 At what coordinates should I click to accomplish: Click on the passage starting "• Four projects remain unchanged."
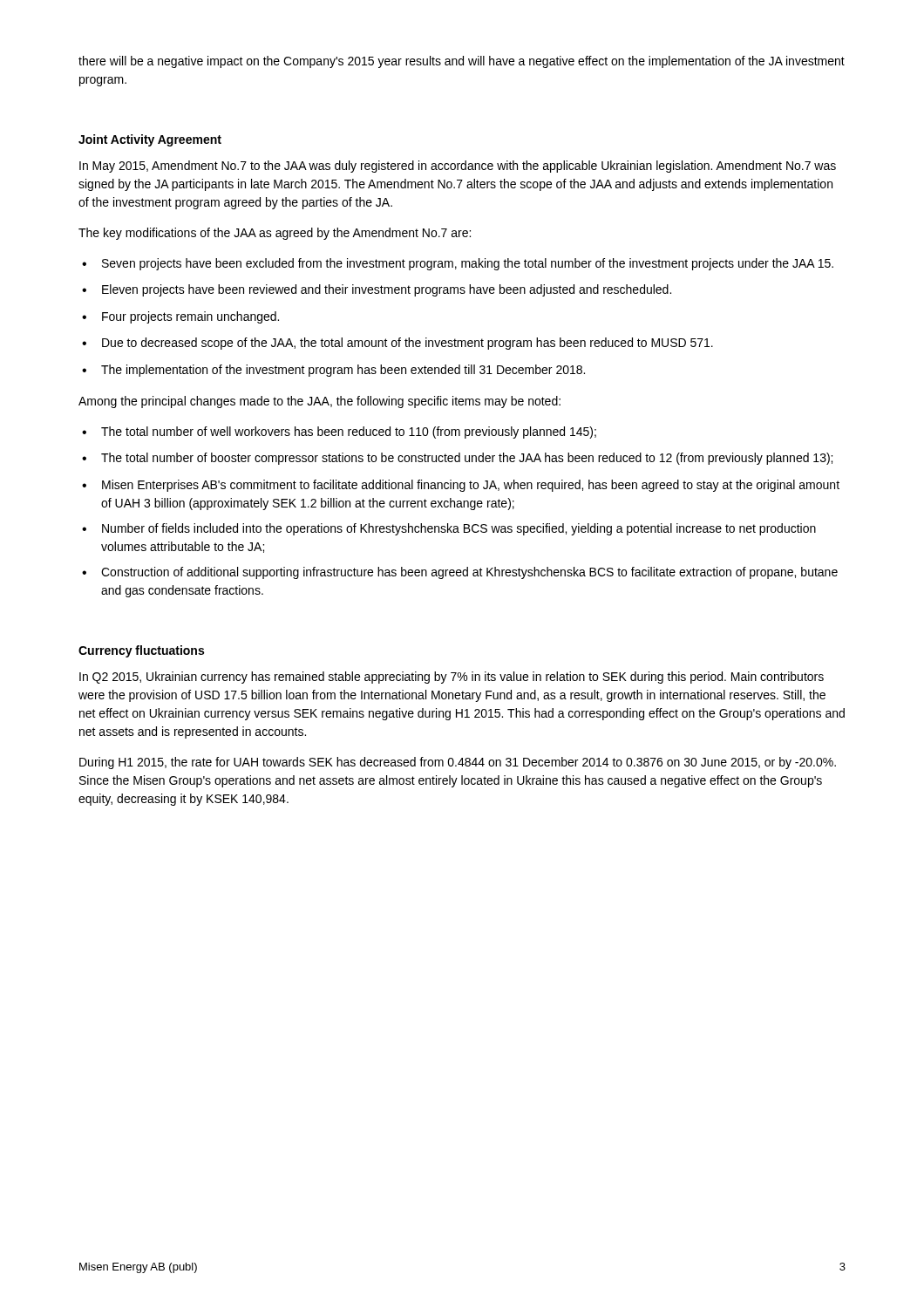[180, 317]
